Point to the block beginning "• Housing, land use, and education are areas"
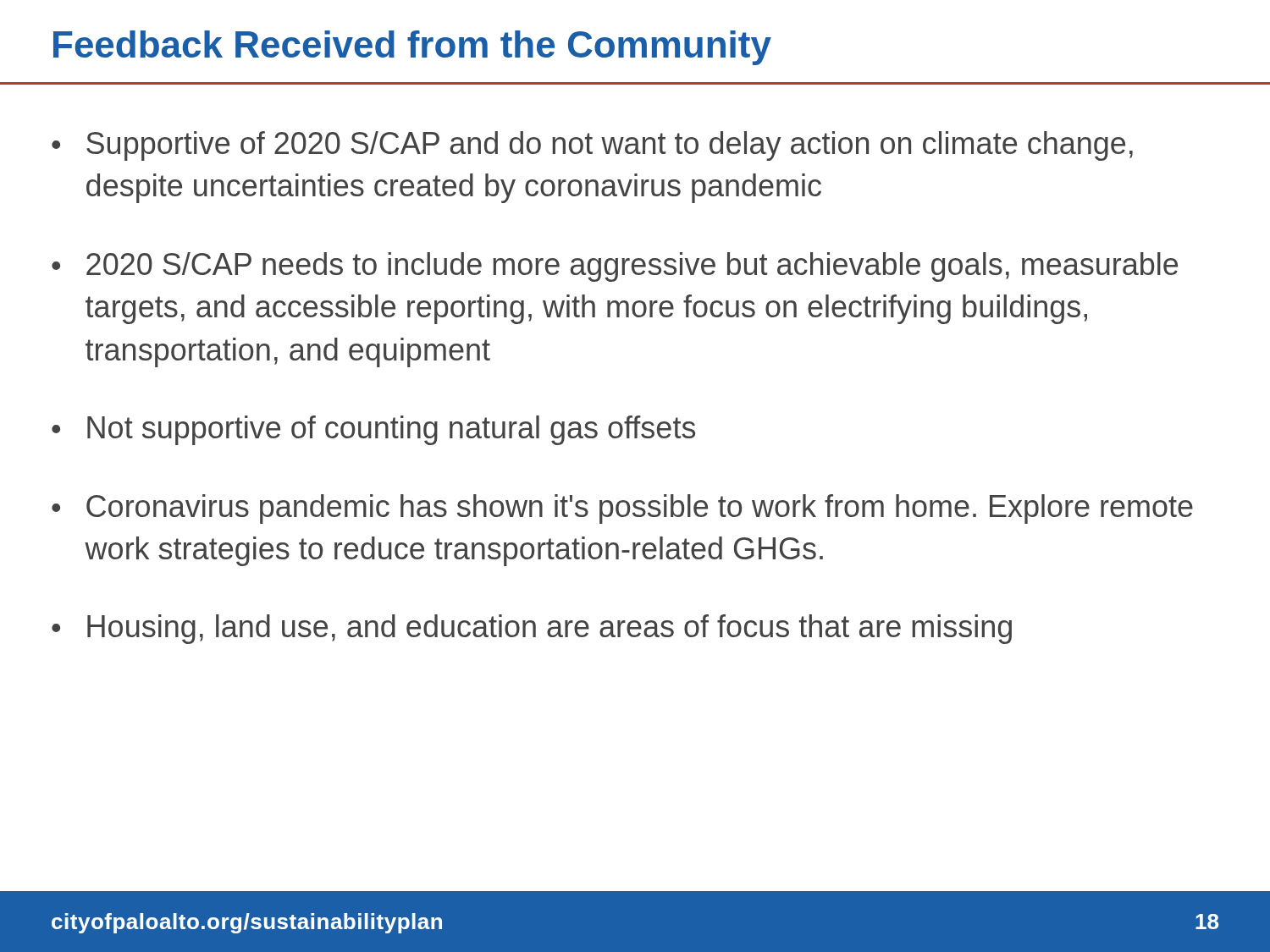Viewport: 1270px width, 952px height. tap(532, 628)
